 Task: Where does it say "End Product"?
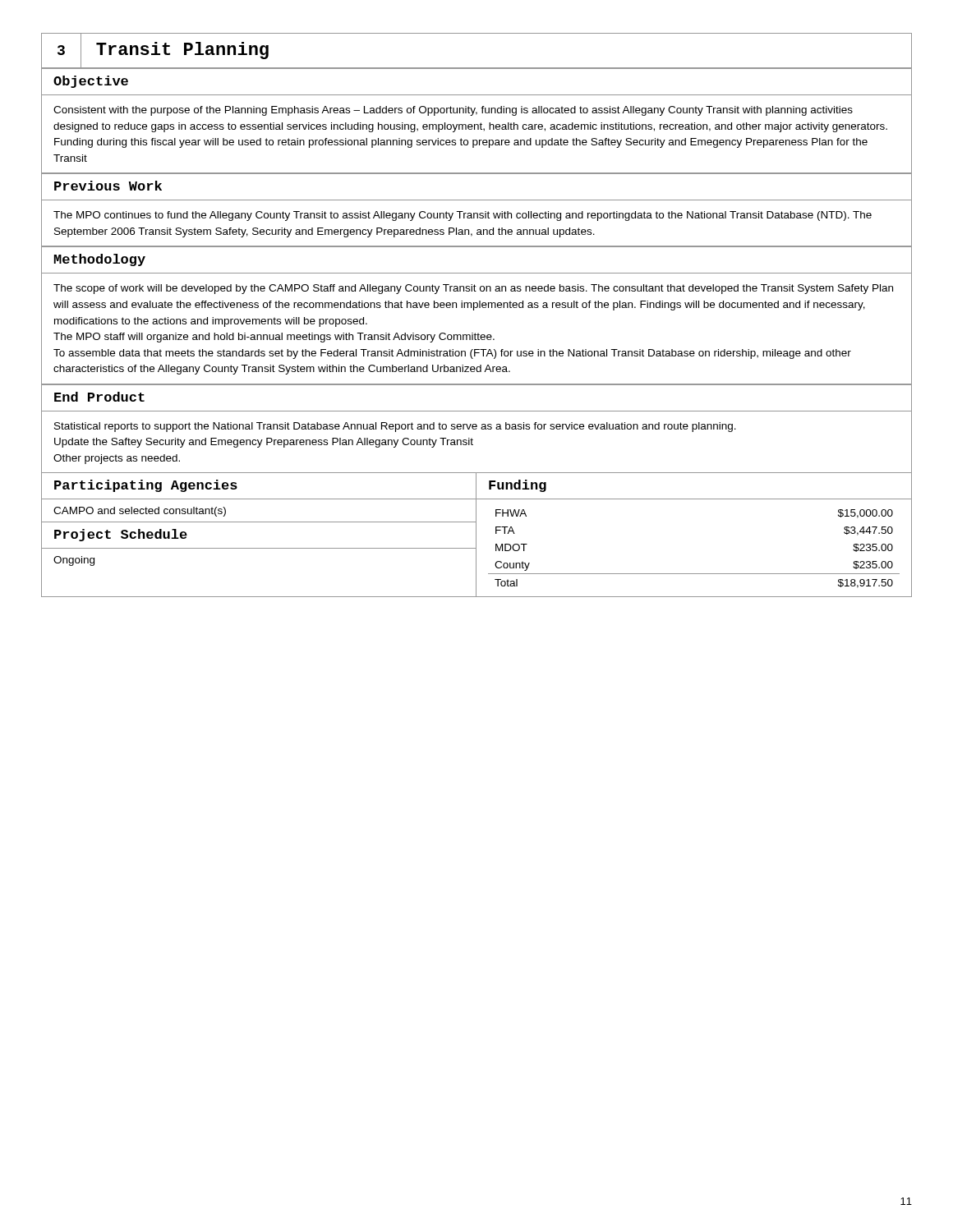[99, 398]
